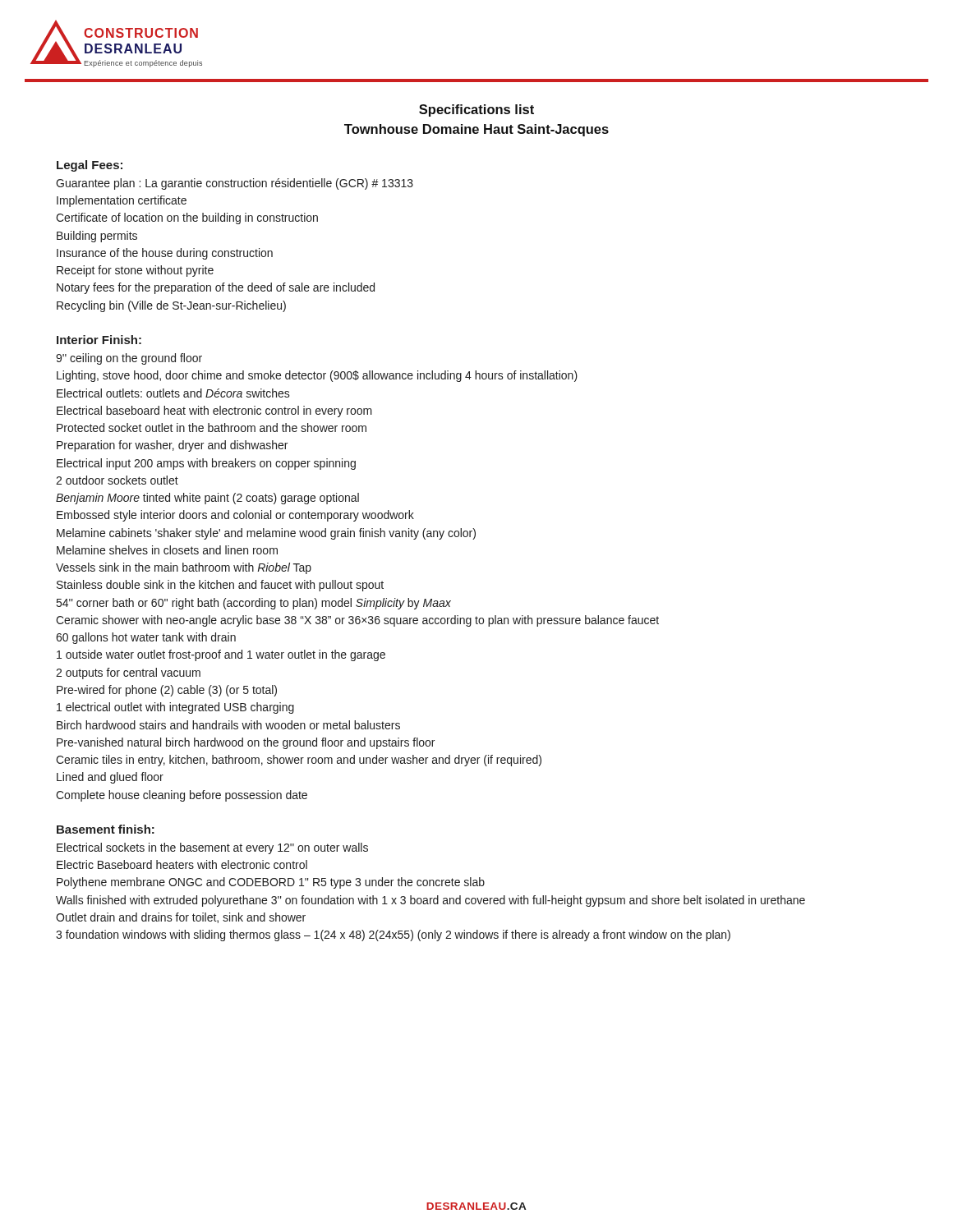Select the element starting "Basement finish:"
This screenshot has height=1232, width=953.
point(105,829)
